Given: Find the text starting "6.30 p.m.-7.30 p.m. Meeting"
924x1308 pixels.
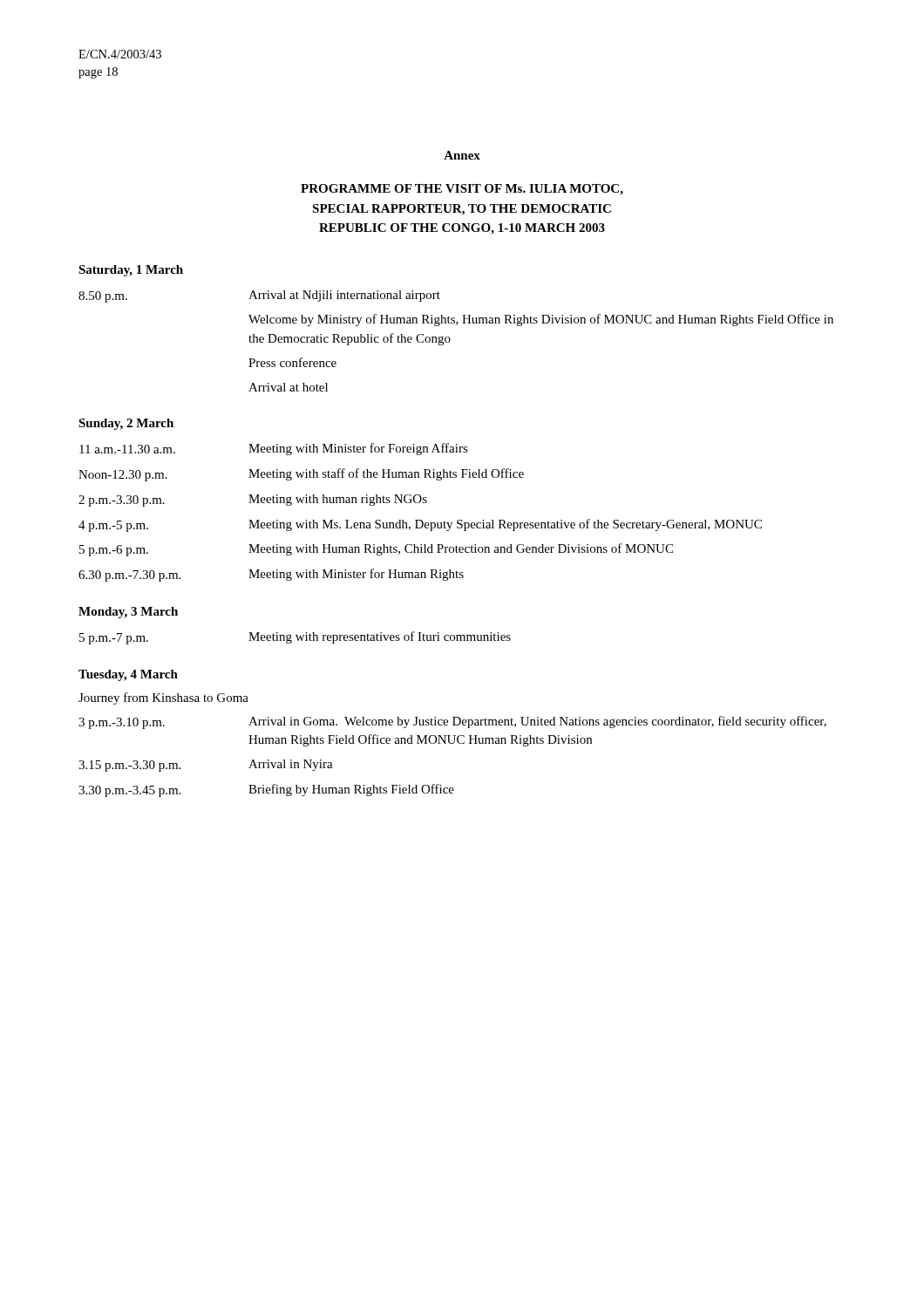Looking at the screenshot, I should coord(462,575).
